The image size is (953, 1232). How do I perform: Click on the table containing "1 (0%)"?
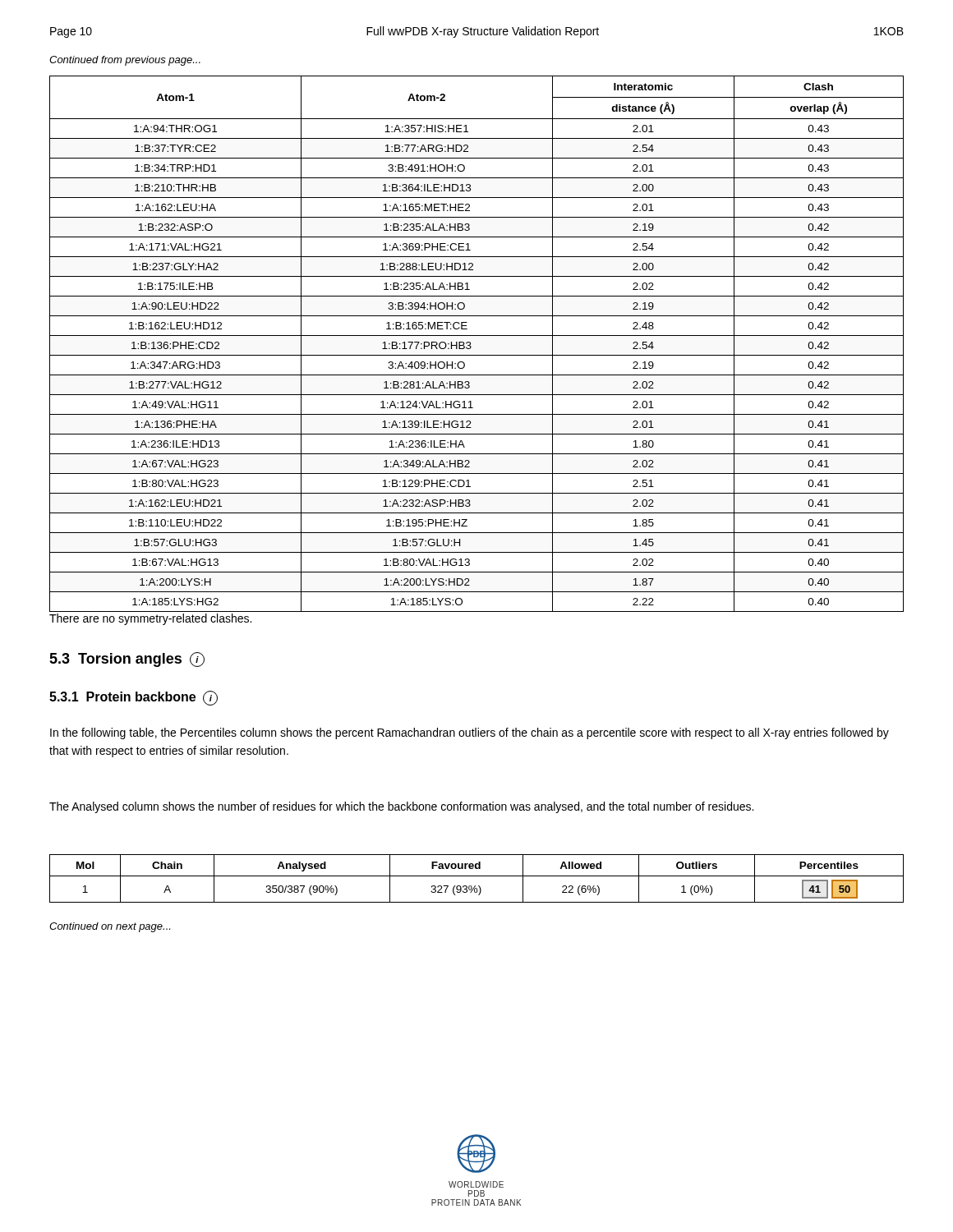tap(476, 878)
